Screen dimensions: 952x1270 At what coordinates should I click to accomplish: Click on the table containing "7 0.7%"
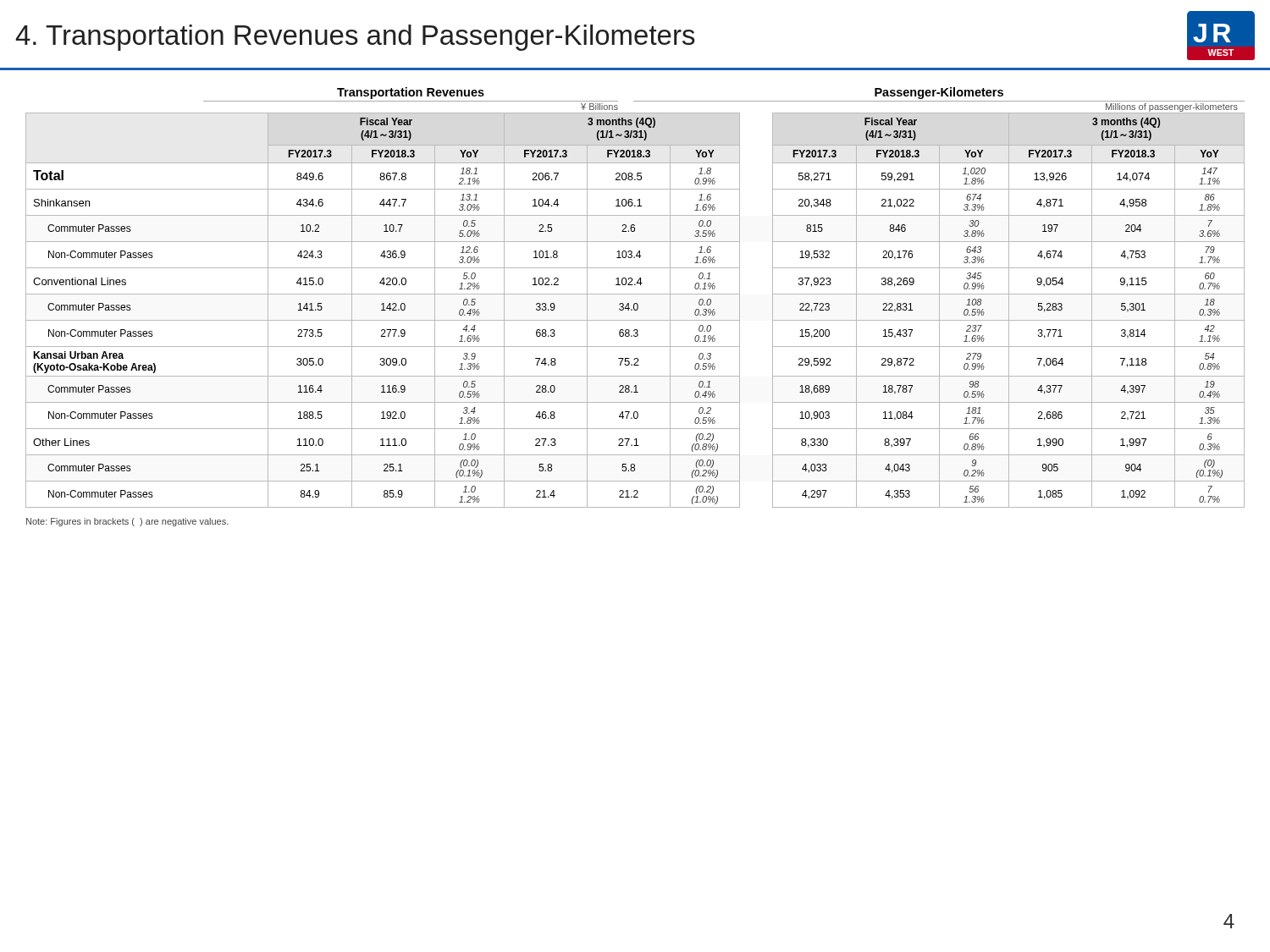(x=635, y=310)
